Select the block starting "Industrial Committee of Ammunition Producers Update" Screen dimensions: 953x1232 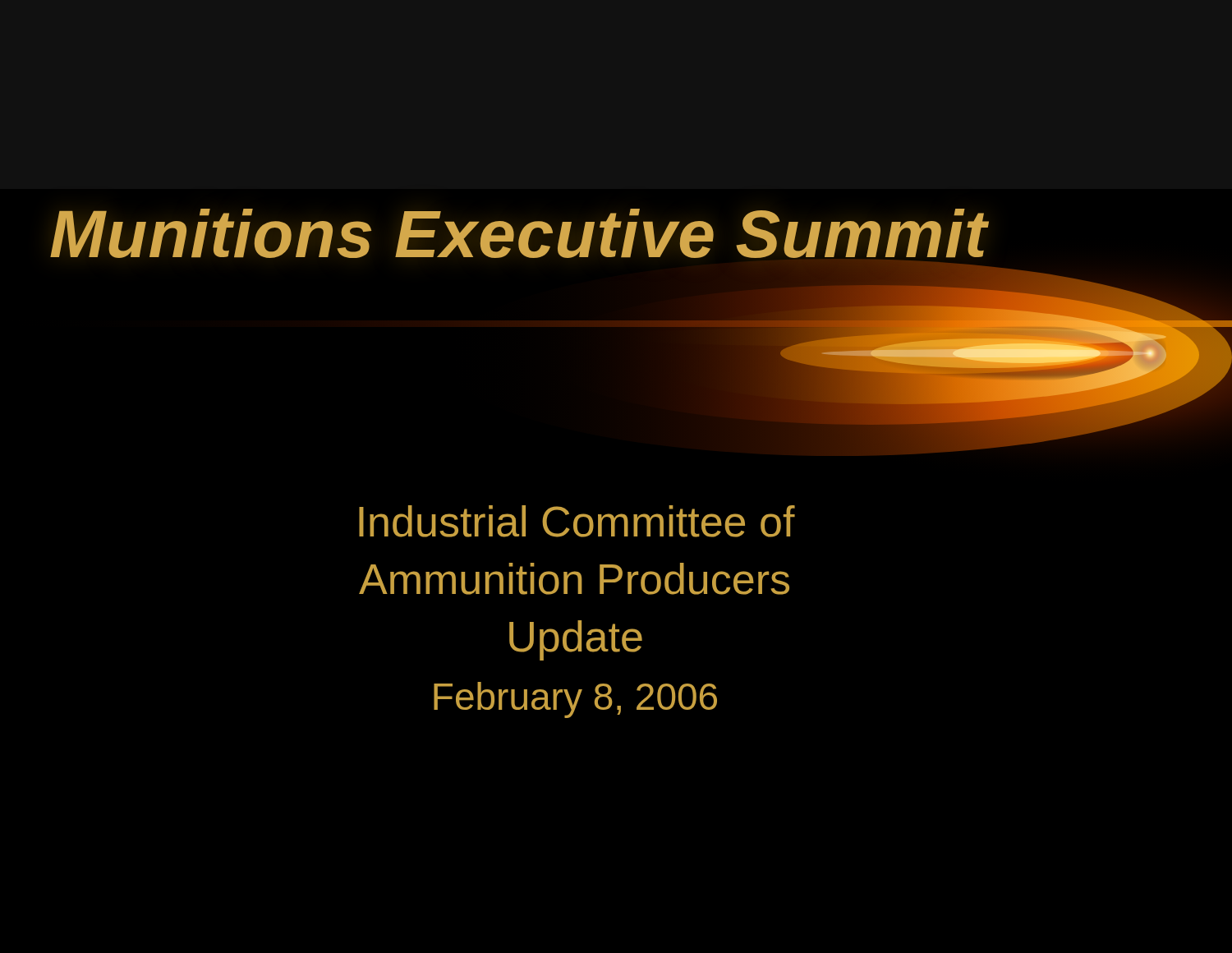pos(575,608)
